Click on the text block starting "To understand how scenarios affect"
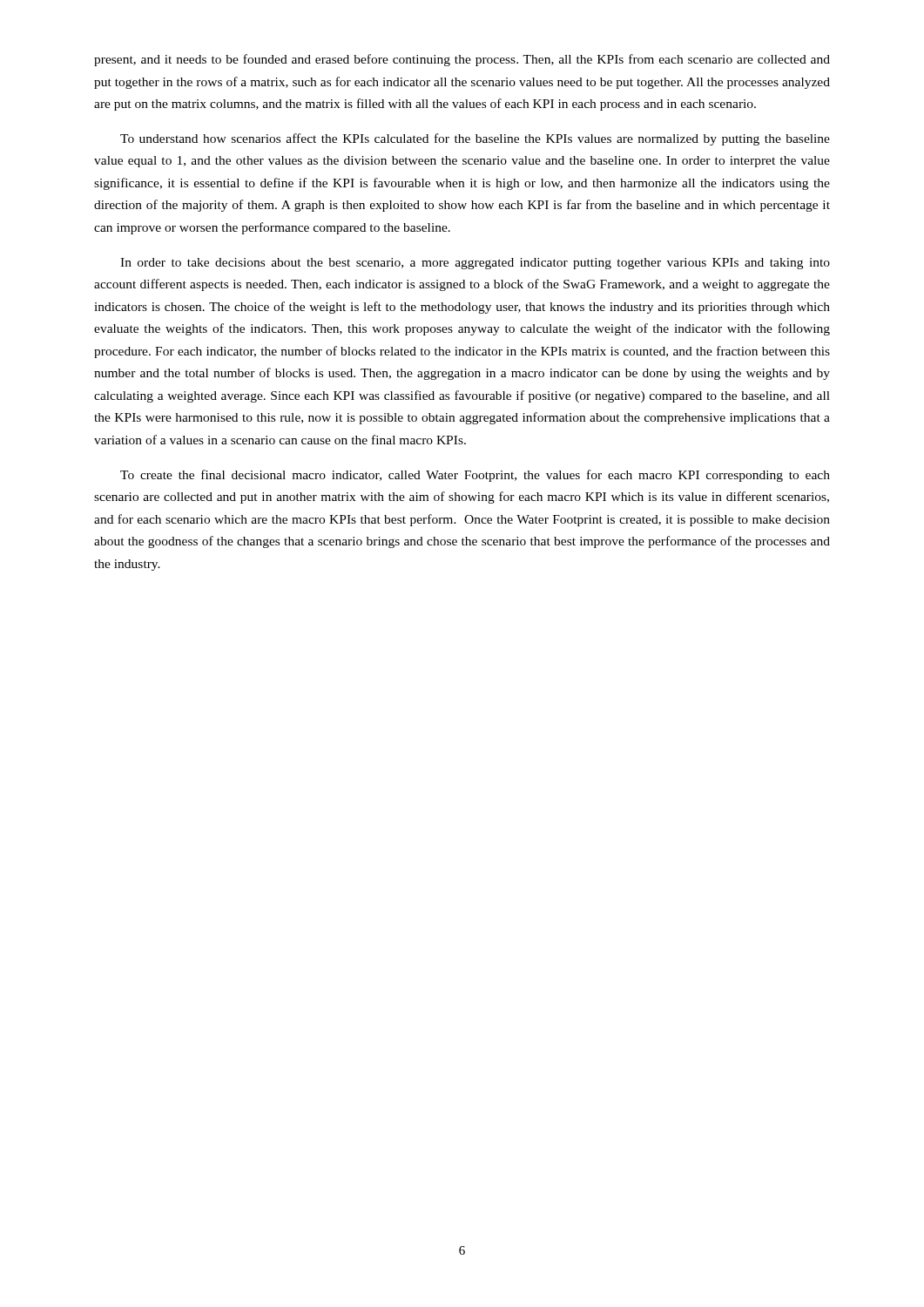 462,182
